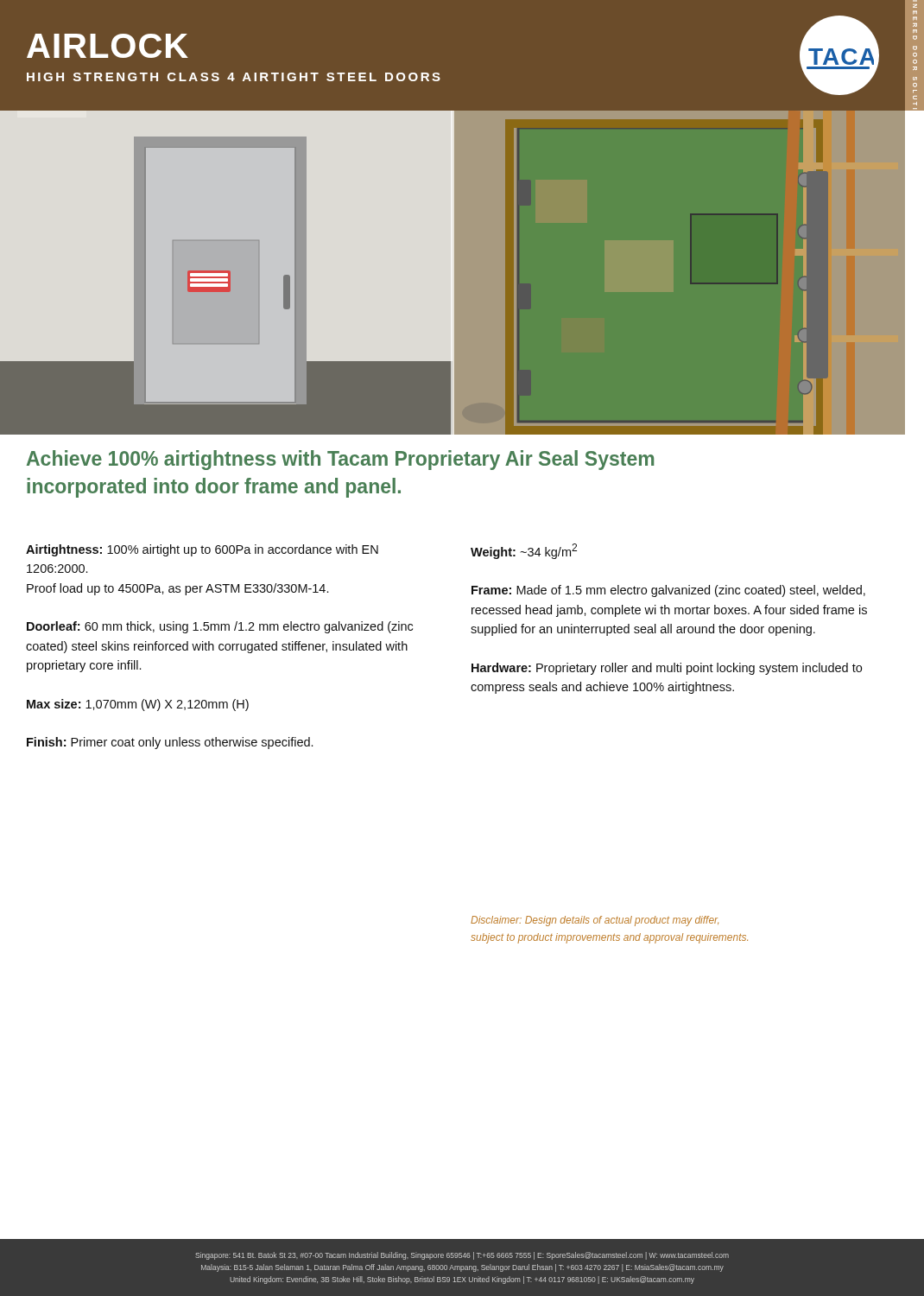Find the block on this page that starts "Doorleaf: 60 mm"
Screen dimensions: 1296x924
[220, 646]
